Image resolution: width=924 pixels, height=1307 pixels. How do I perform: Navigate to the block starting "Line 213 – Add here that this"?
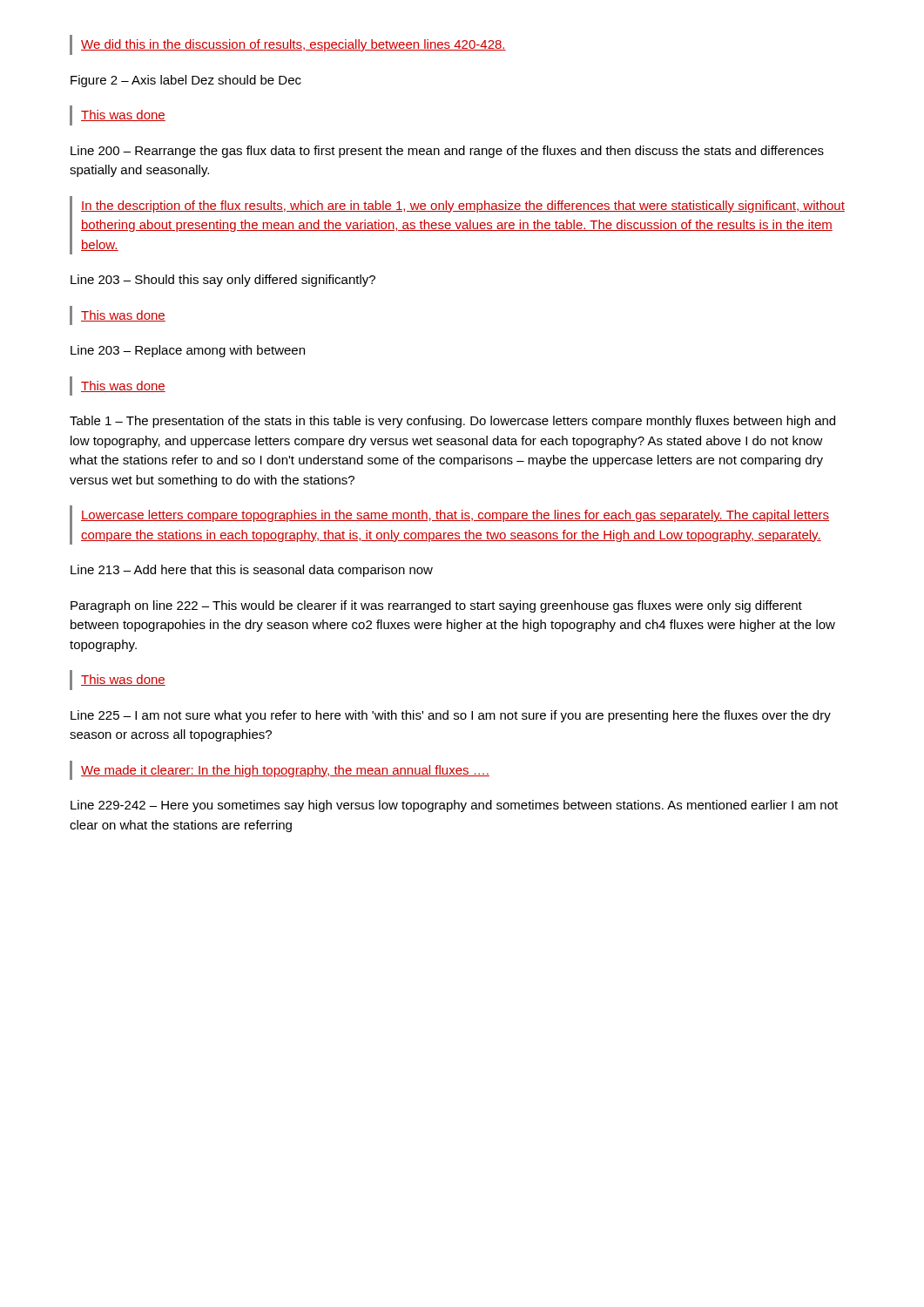tap(251, 569)
